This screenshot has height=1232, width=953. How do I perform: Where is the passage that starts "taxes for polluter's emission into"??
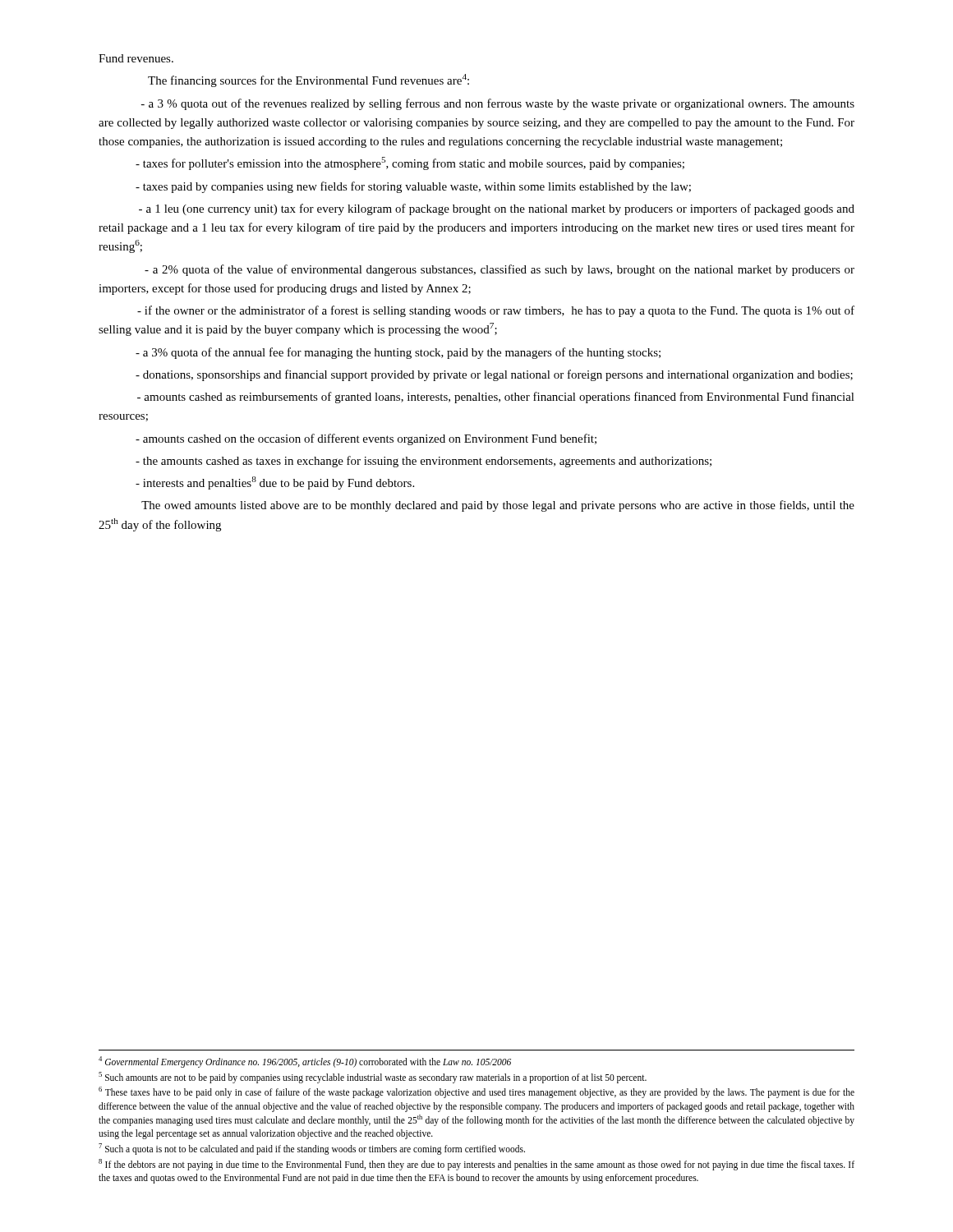point(392,162)
